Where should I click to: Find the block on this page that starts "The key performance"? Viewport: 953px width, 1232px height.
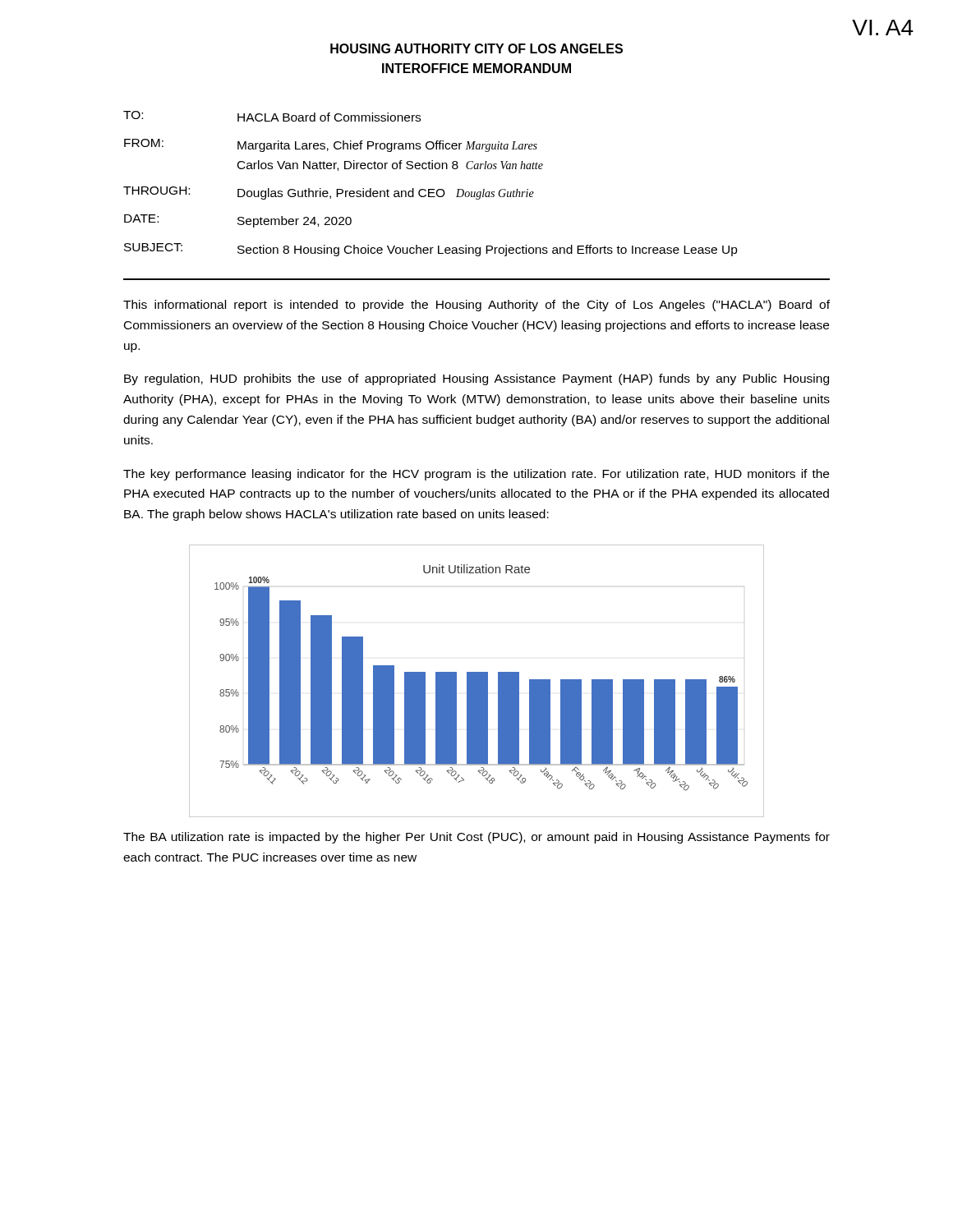(476, 494)
